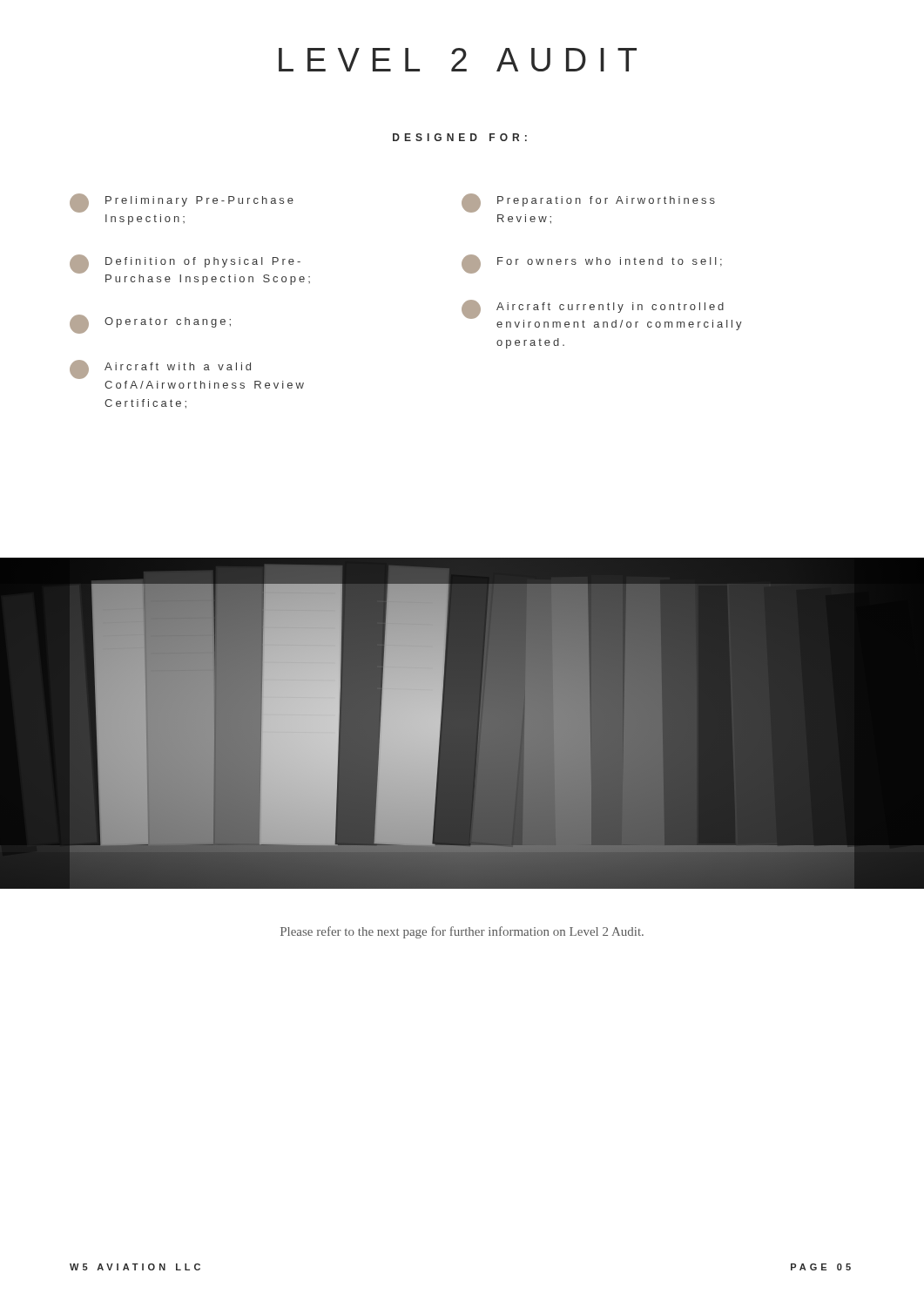Locate the list item containing "Preparation for AirworthinessReview;"
924x1307 pixels.
(590, 210)
